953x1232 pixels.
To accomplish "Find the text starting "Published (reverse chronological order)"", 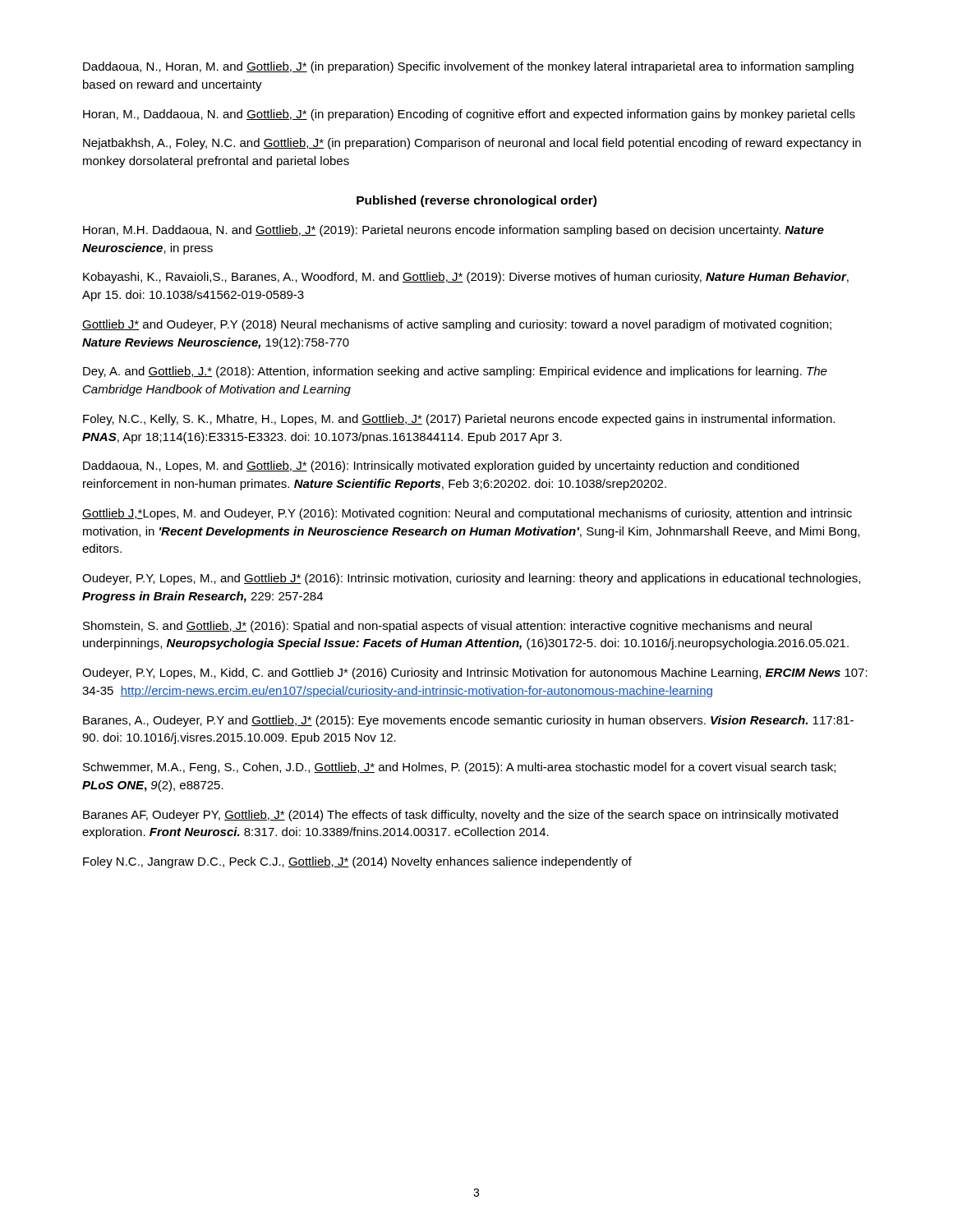I will click(x=476, y=200).
